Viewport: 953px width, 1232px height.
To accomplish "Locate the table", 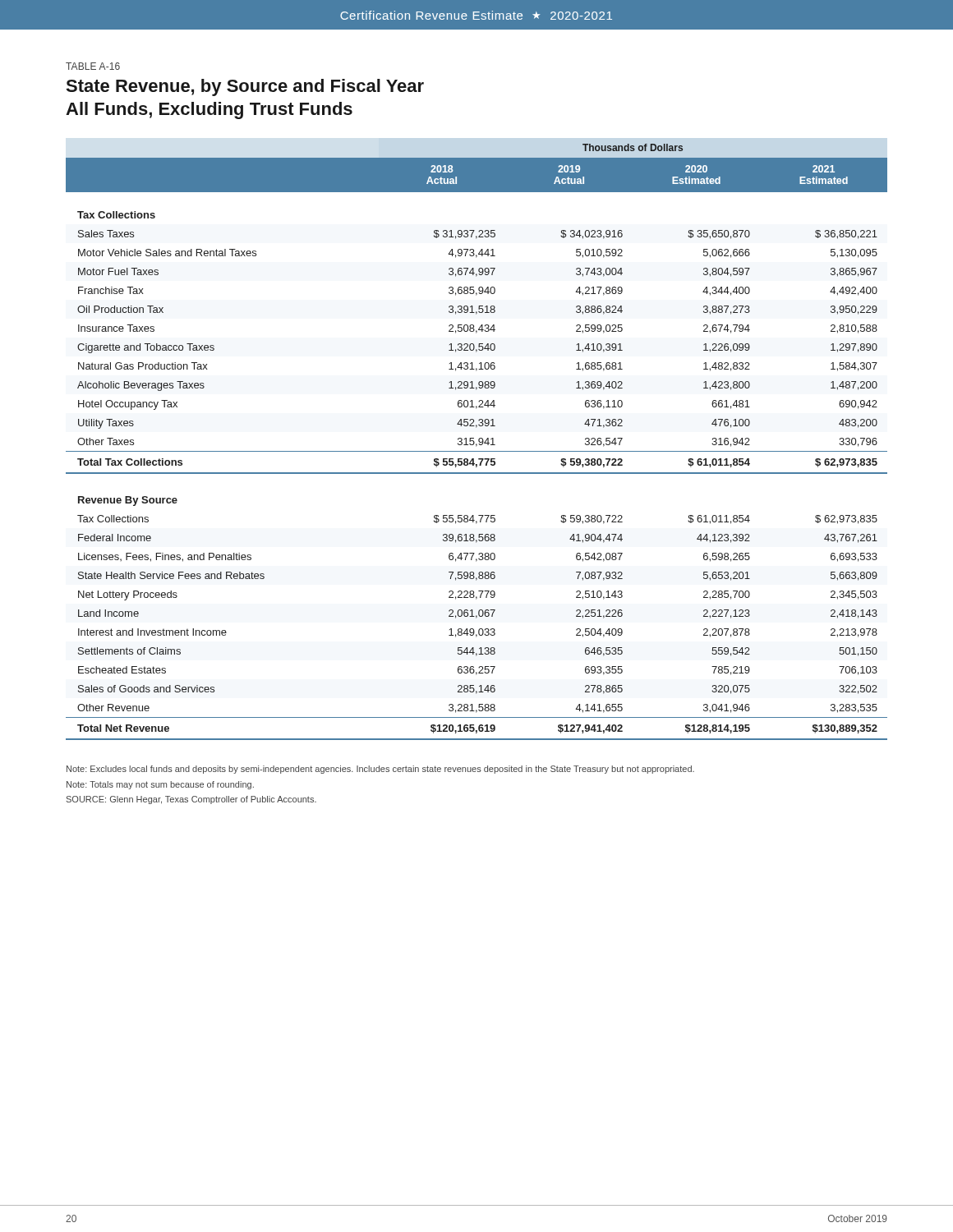I will click(476, 439).
